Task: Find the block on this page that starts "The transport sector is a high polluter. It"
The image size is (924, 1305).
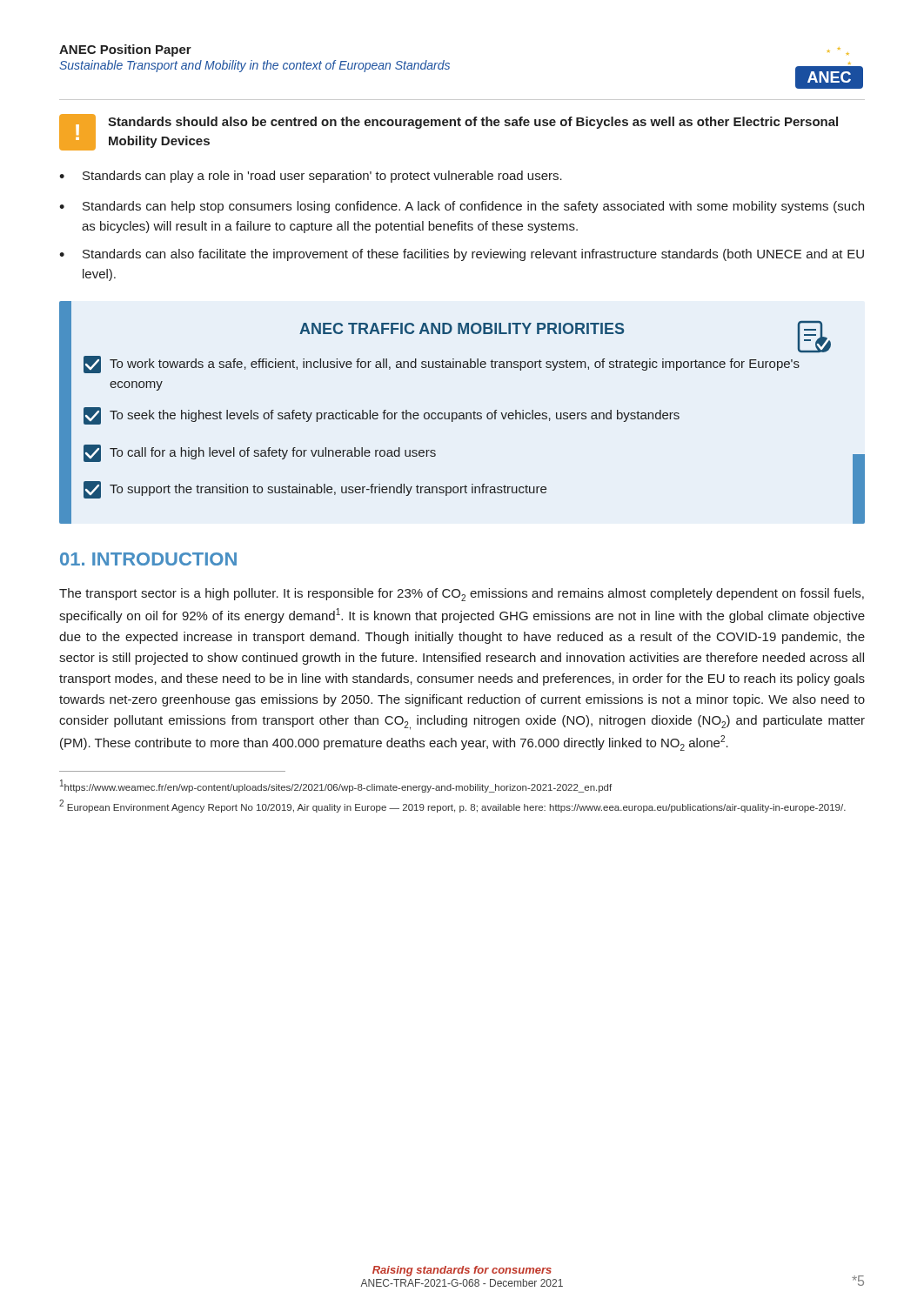Action: (462, 669)
